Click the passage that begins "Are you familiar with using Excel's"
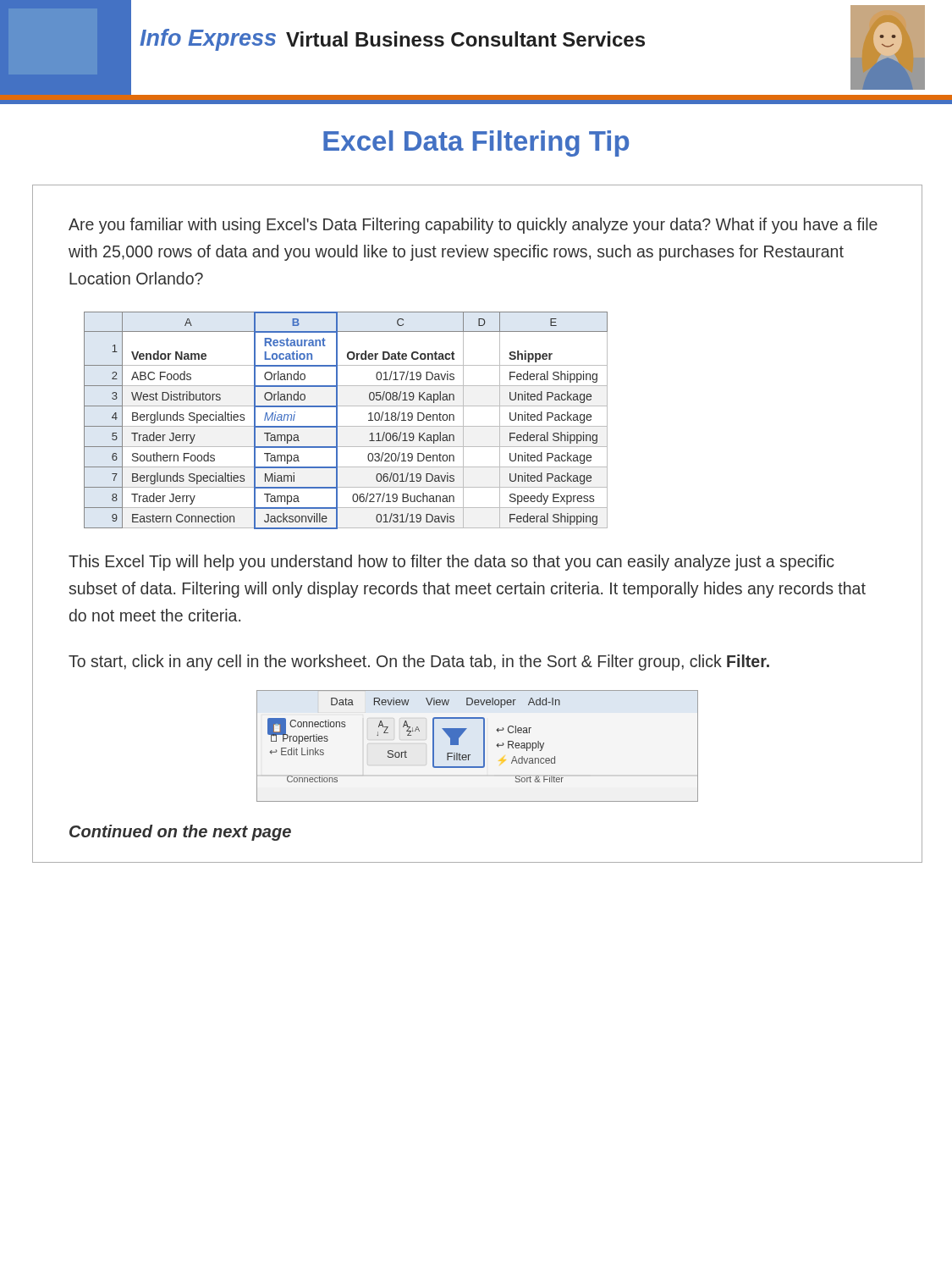This screenshot has width=952, height=1270. coord(473,252)
